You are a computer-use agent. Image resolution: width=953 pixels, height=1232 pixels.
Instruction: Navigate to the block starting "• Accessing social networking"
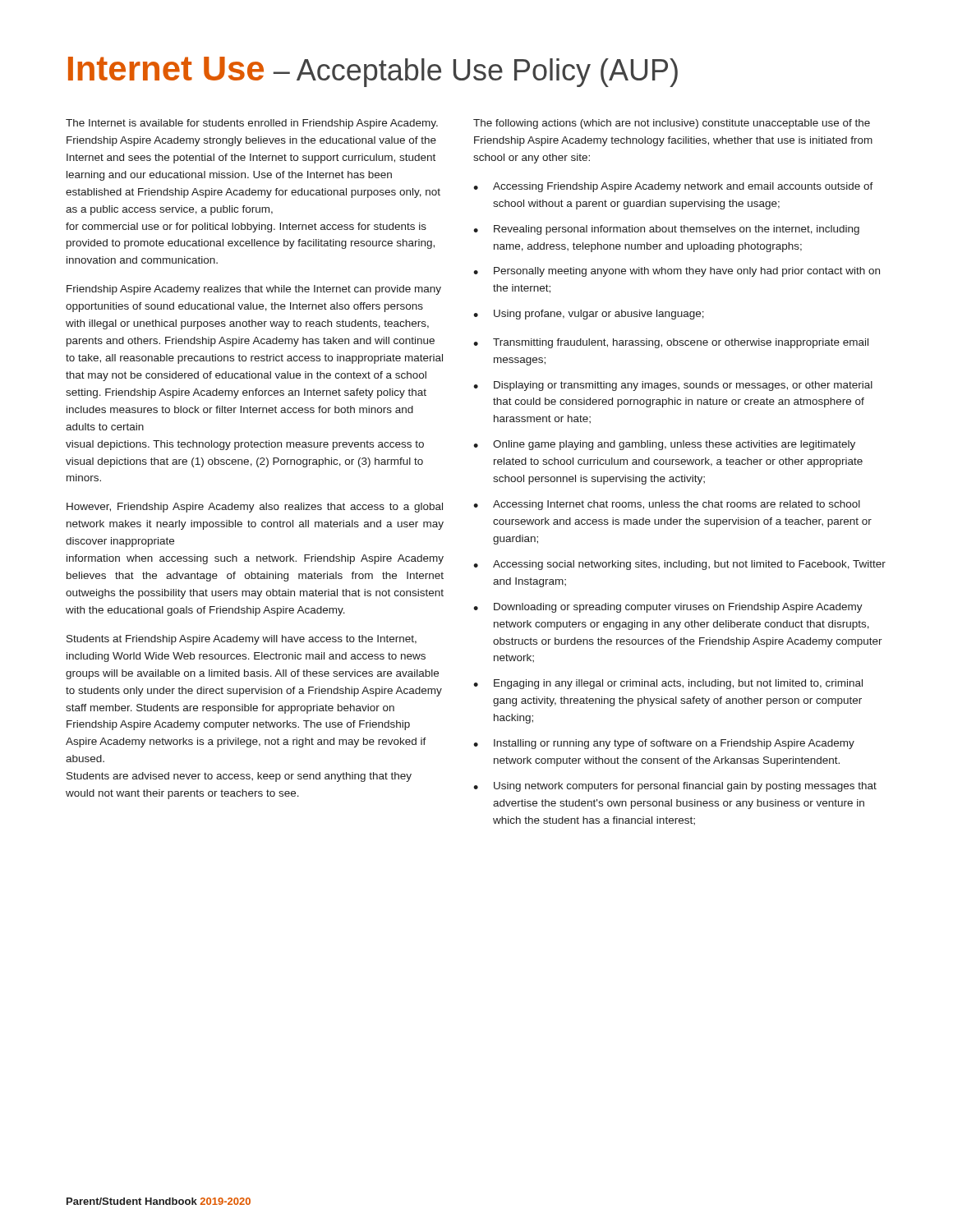click(x=680, y=573)
